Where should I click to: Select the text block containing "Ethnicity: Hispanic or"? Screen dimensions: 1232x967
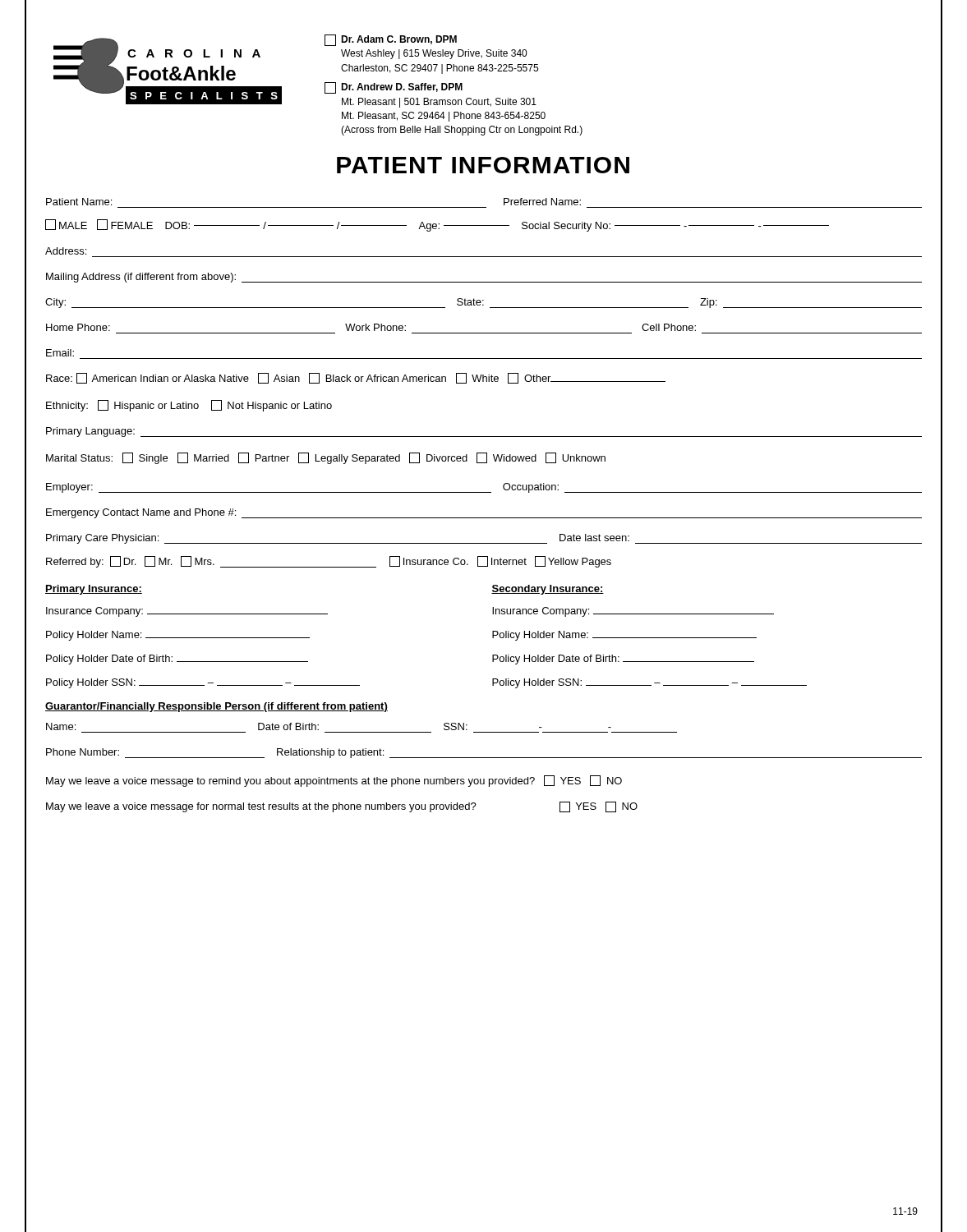point(189,405)
